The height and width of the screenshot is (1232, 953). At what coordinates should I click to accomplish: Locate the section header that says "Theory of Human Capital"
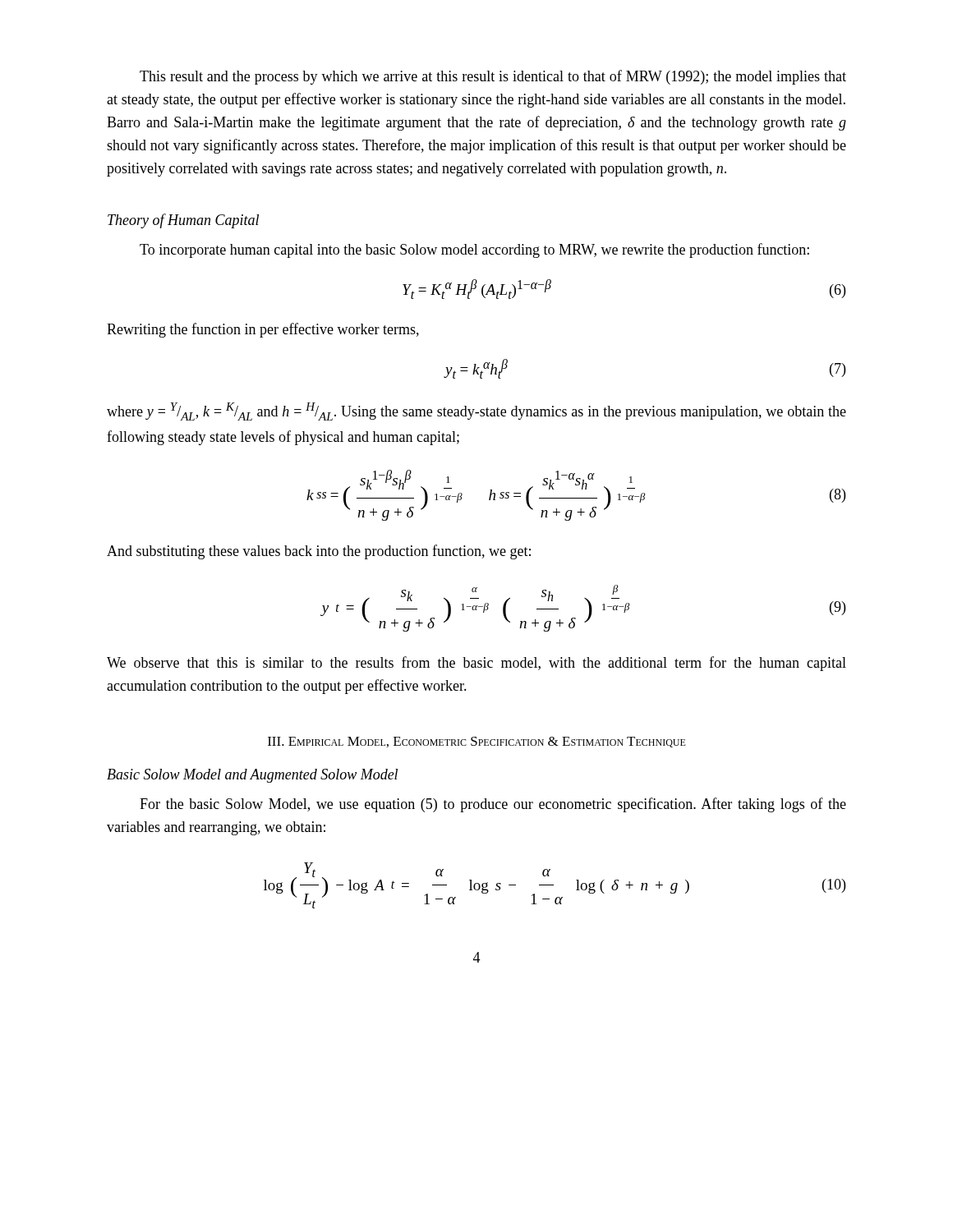click(183, 220)
